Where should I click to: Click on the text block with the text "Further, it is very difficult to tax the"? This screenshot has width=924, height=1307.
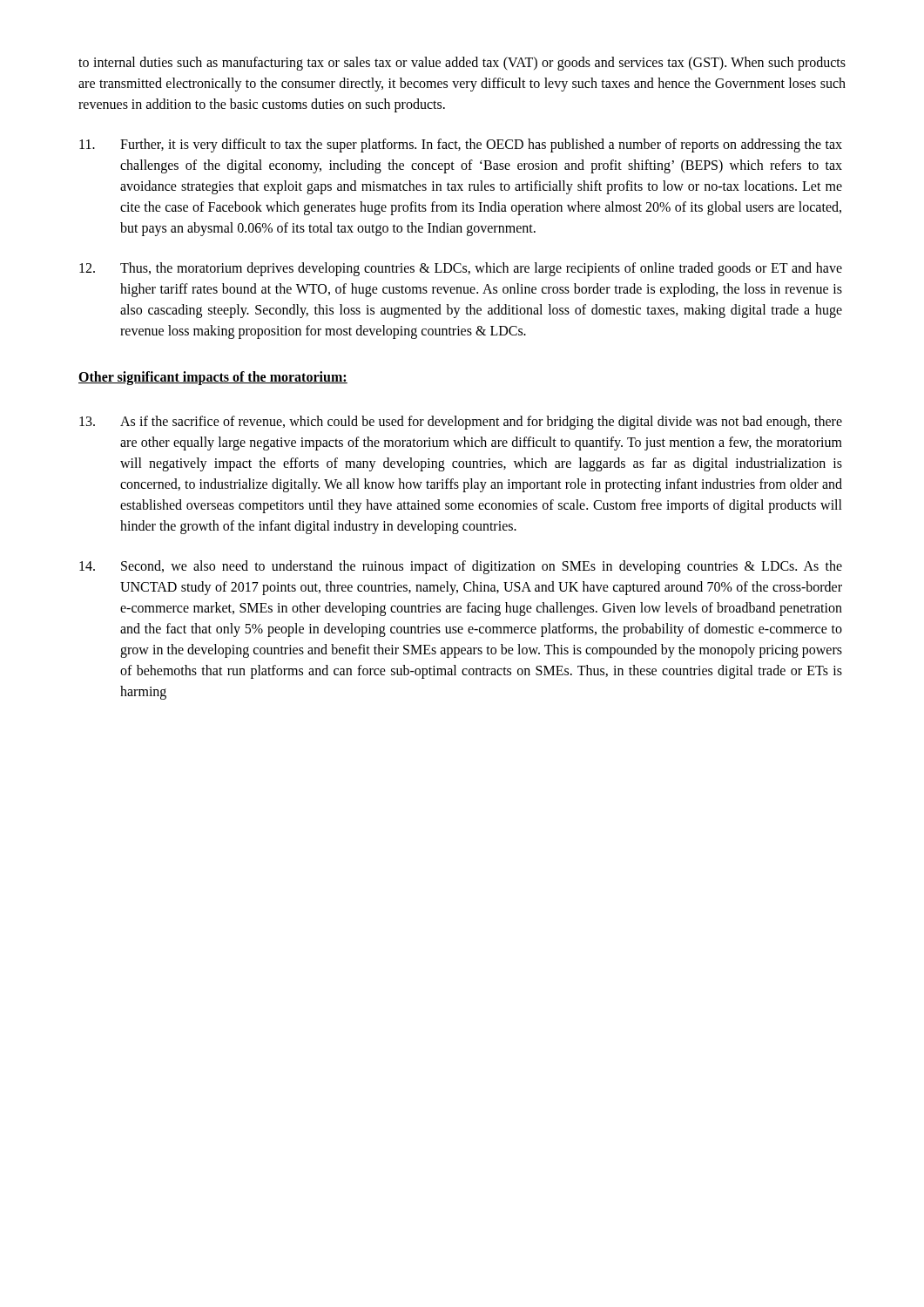coord(460,187)
